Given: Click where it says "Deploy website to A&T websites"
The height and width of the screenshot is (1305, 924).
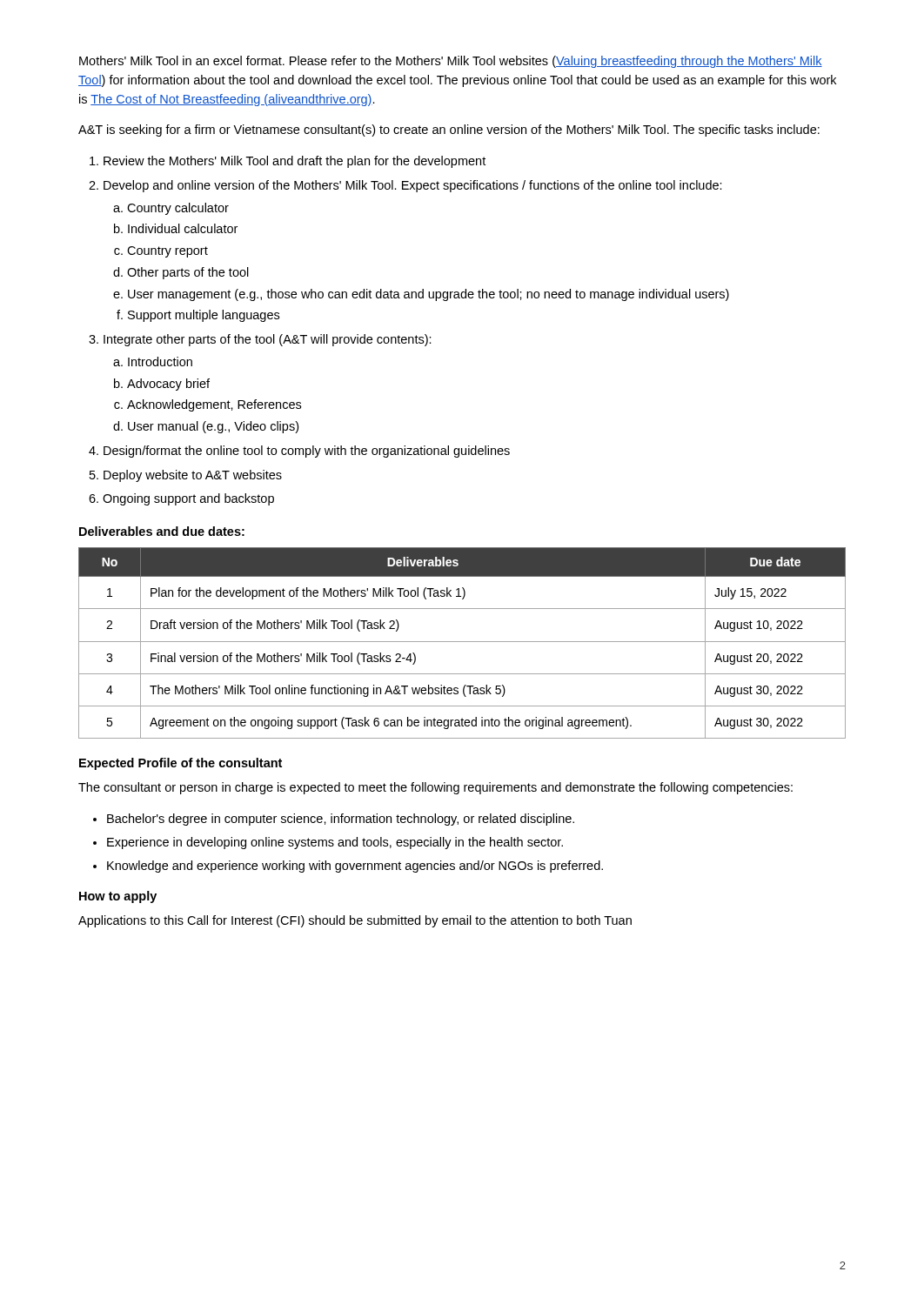Looking at the screenshot, I should (x=192, y=475).
